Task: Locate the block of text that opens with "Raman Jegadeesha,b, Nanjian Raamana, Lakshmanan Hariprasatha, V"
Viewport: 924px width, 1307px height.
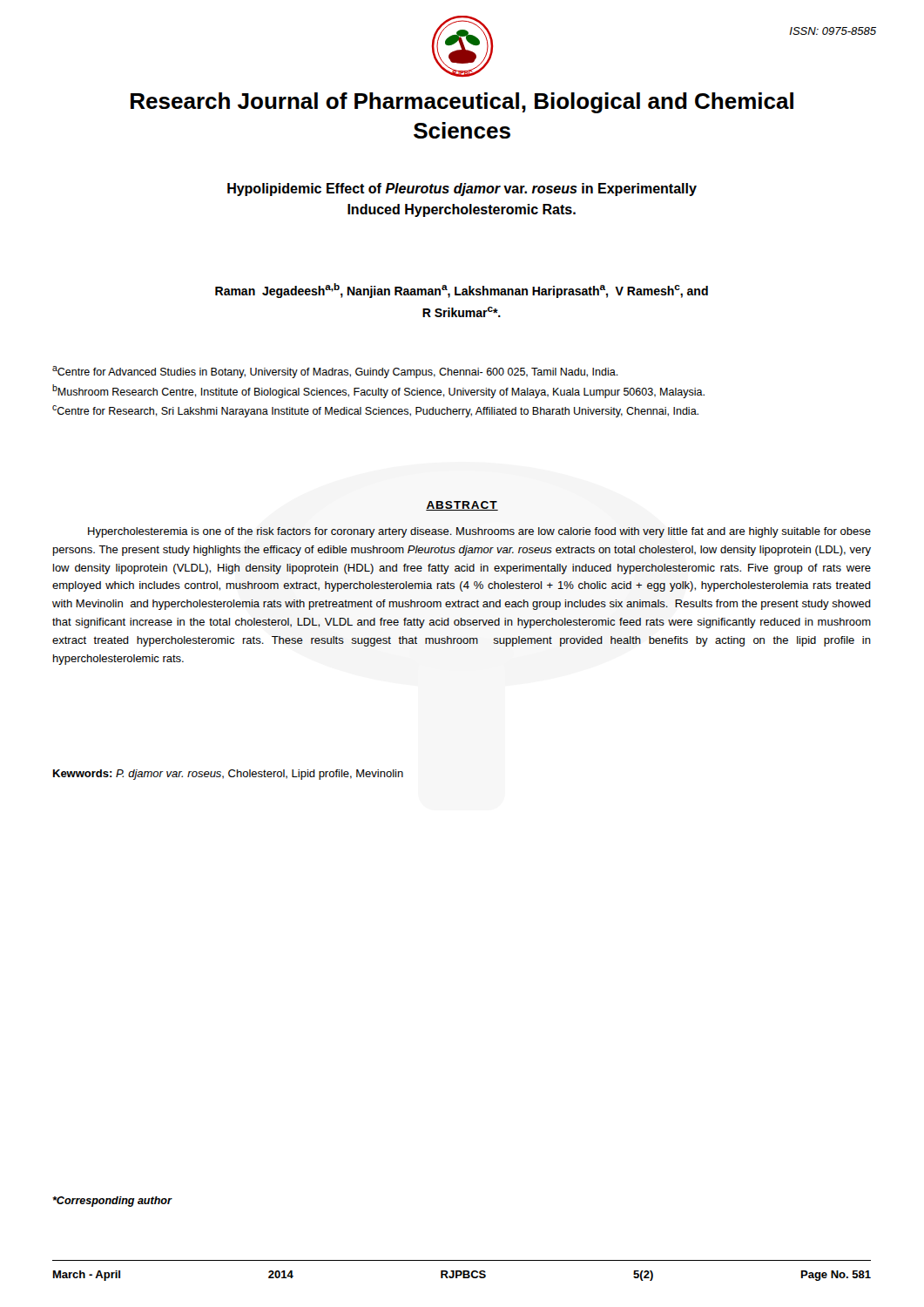Action: coord(462,300)
